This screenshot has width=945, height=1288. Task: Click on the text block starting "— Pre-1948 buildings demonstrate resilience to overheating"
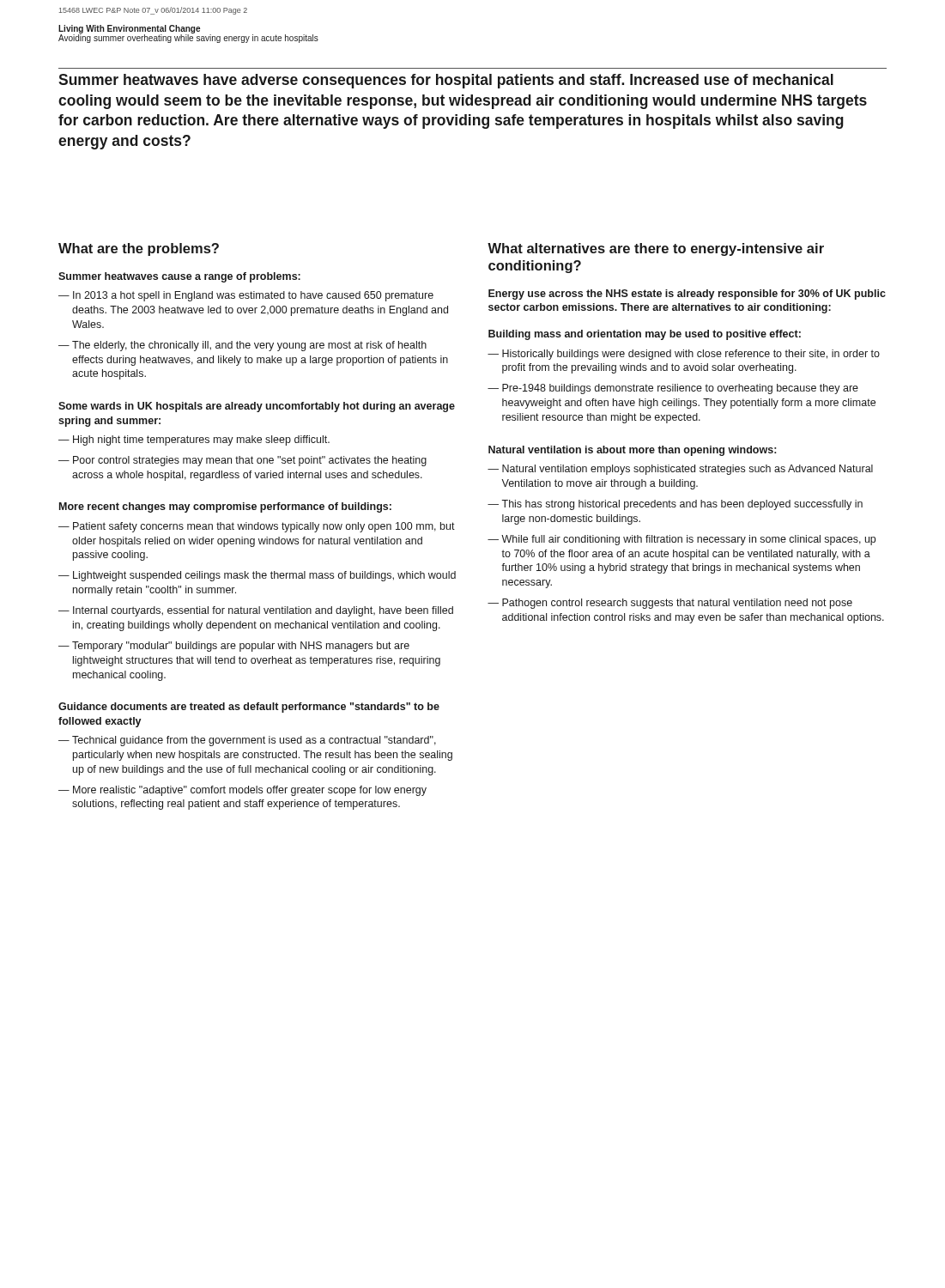pos(687,403)
